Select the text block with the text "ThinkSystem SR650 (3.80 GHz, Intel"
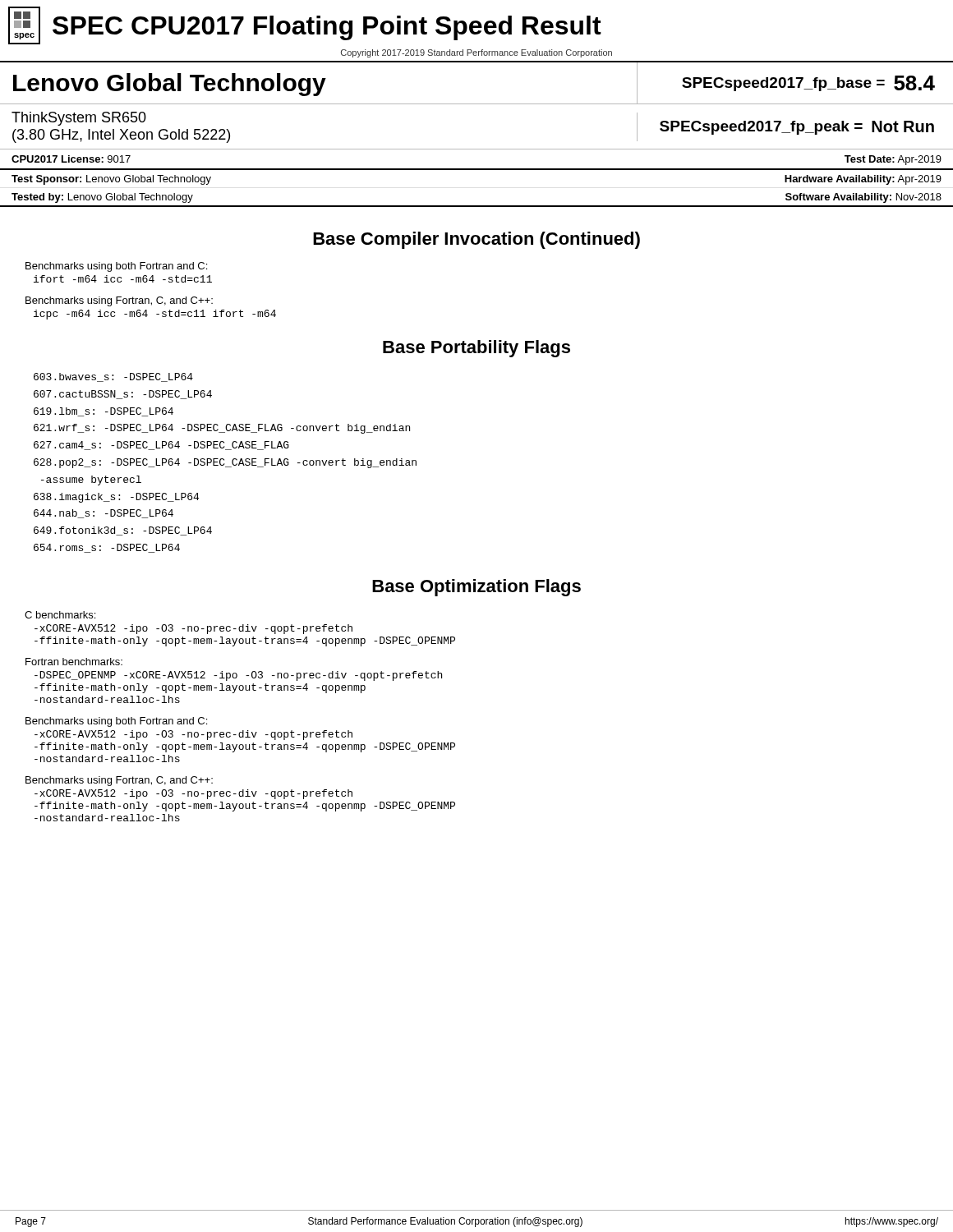This screenshot has height=1232, width=953. tap(121, 126)
